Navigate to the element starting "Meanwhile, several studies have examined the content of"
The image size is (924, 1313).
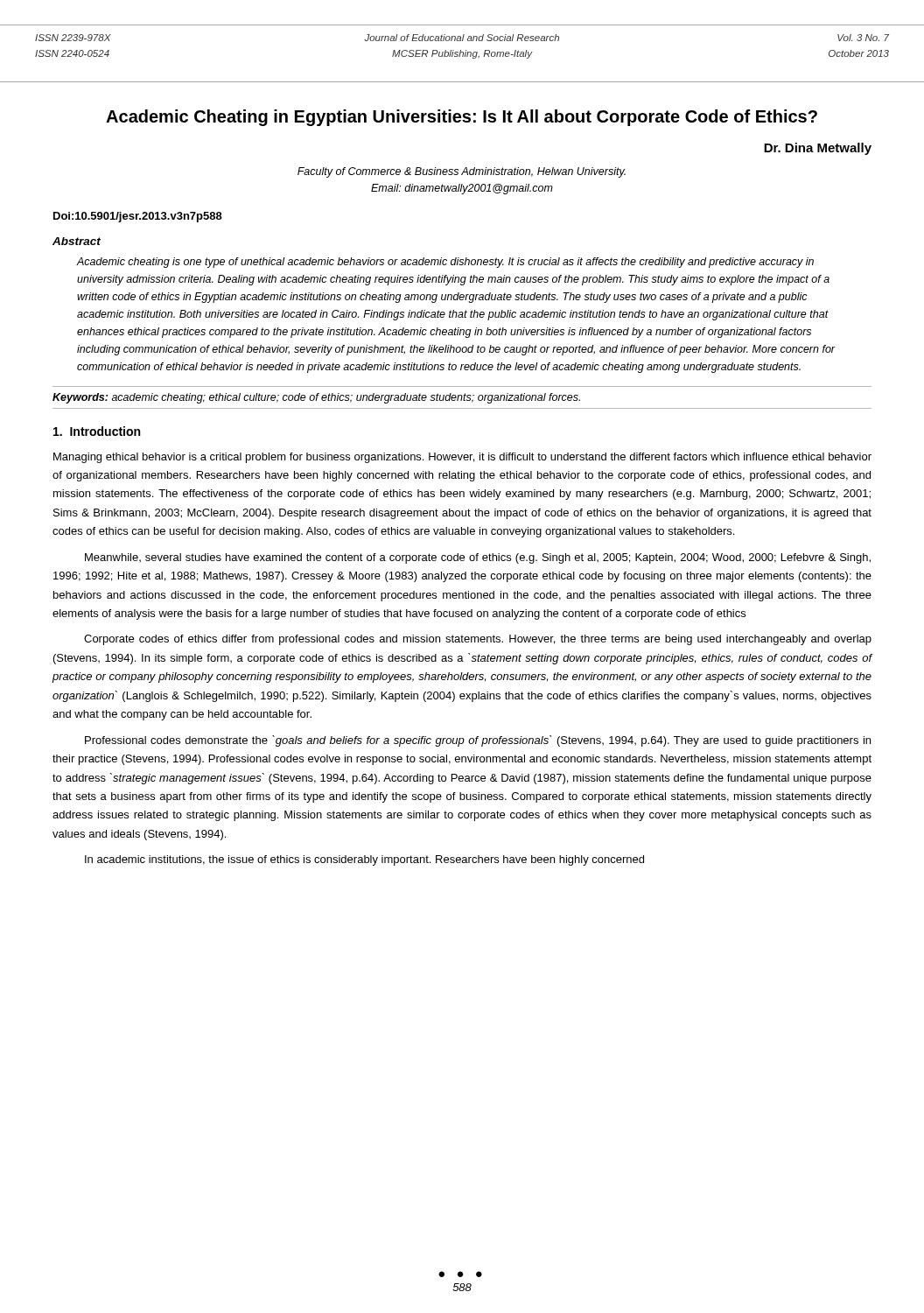coord(462,585)
